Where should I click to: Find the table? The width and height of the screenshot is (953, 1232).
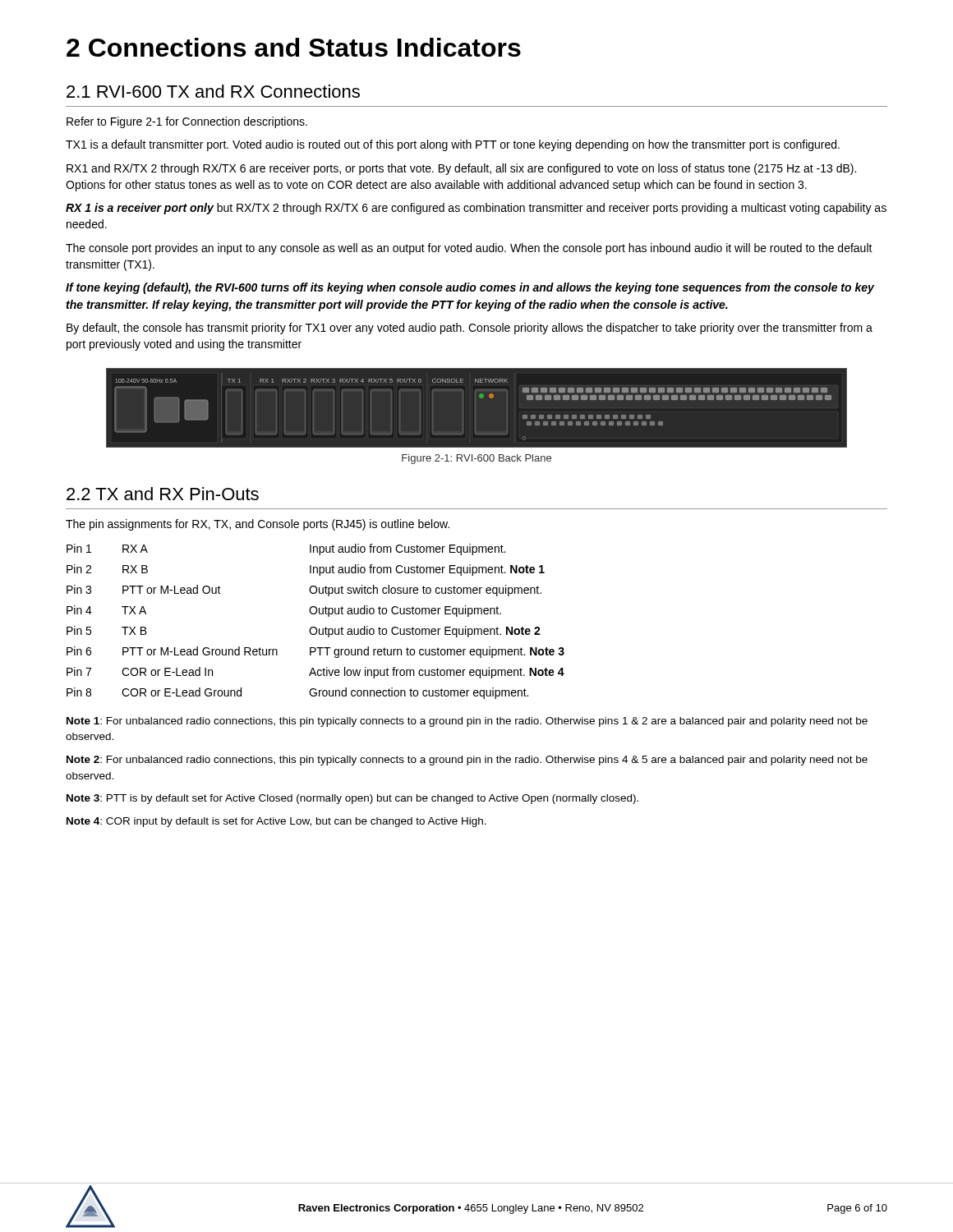pyautogui.click(x=476, y=621)
